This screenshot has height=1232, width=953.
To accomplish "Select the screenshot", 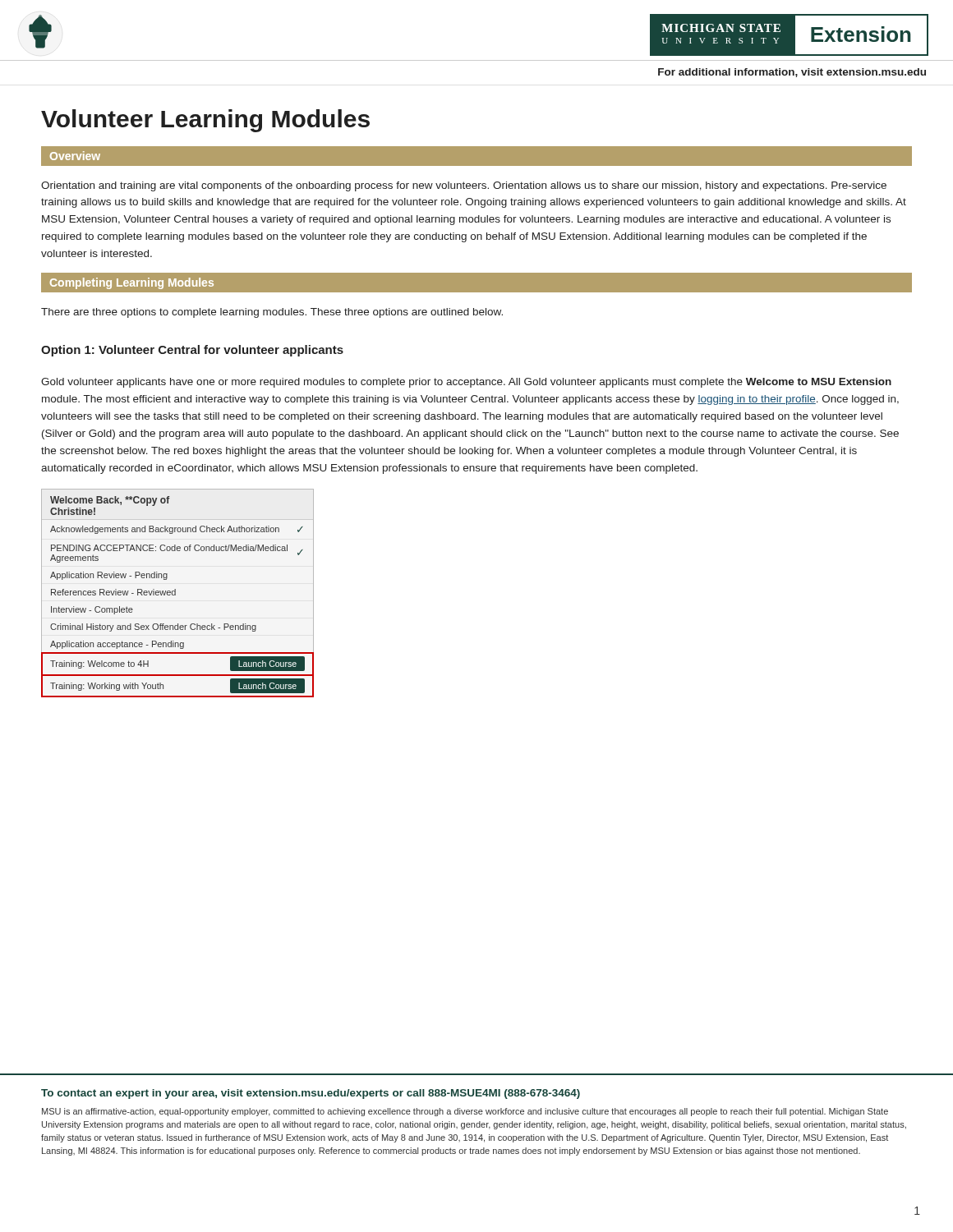I will [476, 593].
